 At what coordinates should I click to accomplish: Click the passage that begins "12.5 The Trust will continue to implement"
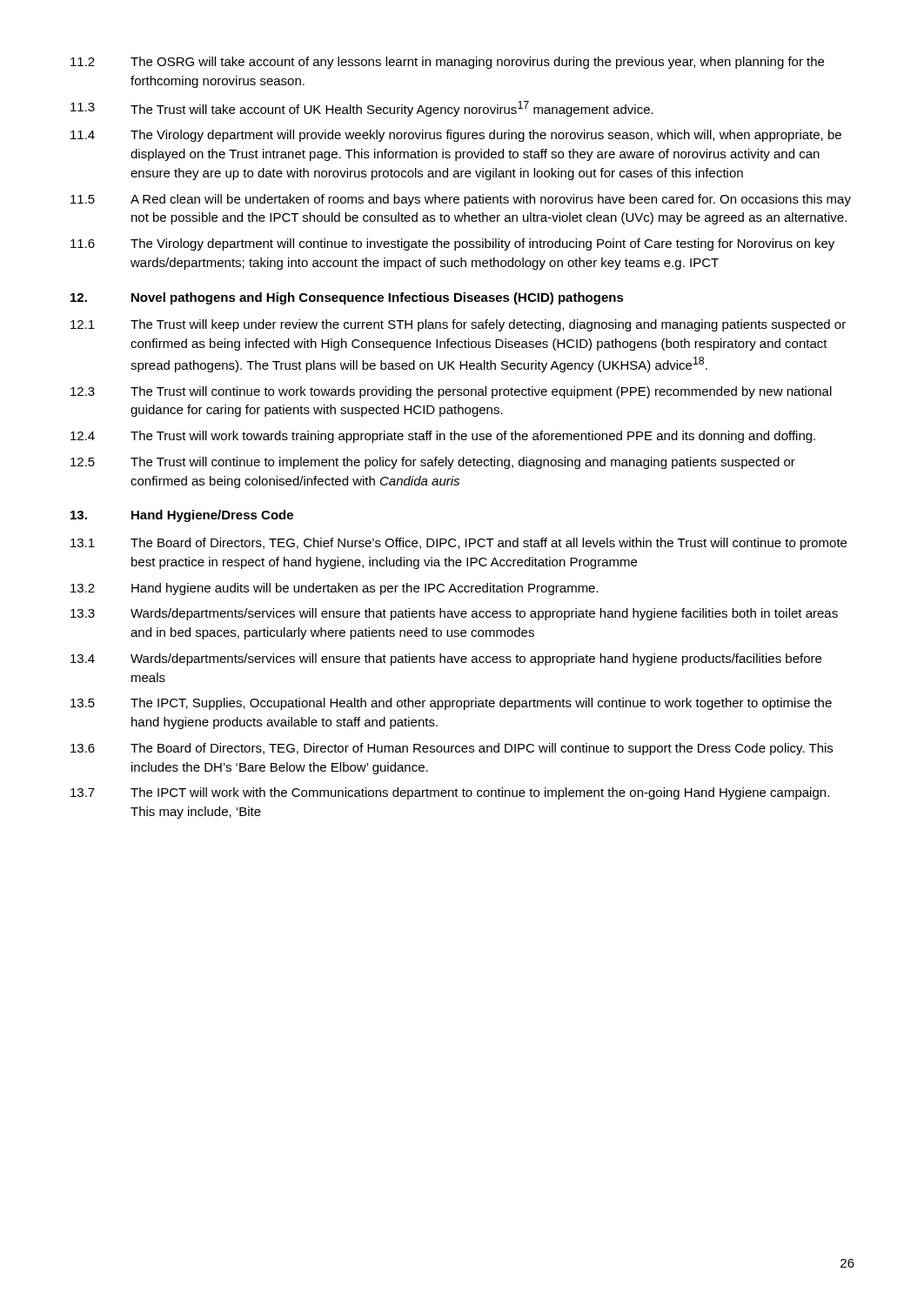[462, 471]
